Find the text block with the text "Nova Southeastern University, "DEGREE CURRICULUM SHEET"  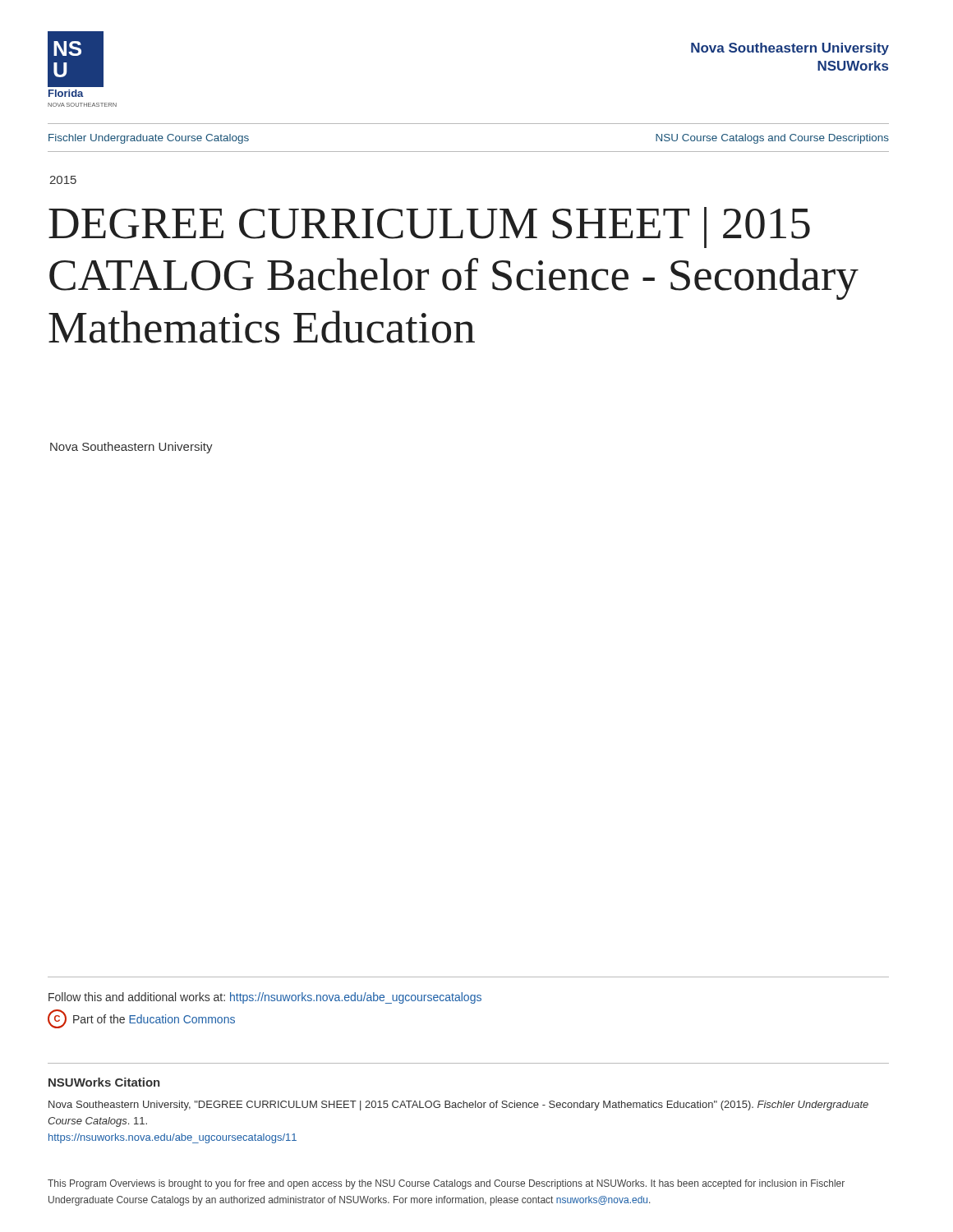[458, 1106]
